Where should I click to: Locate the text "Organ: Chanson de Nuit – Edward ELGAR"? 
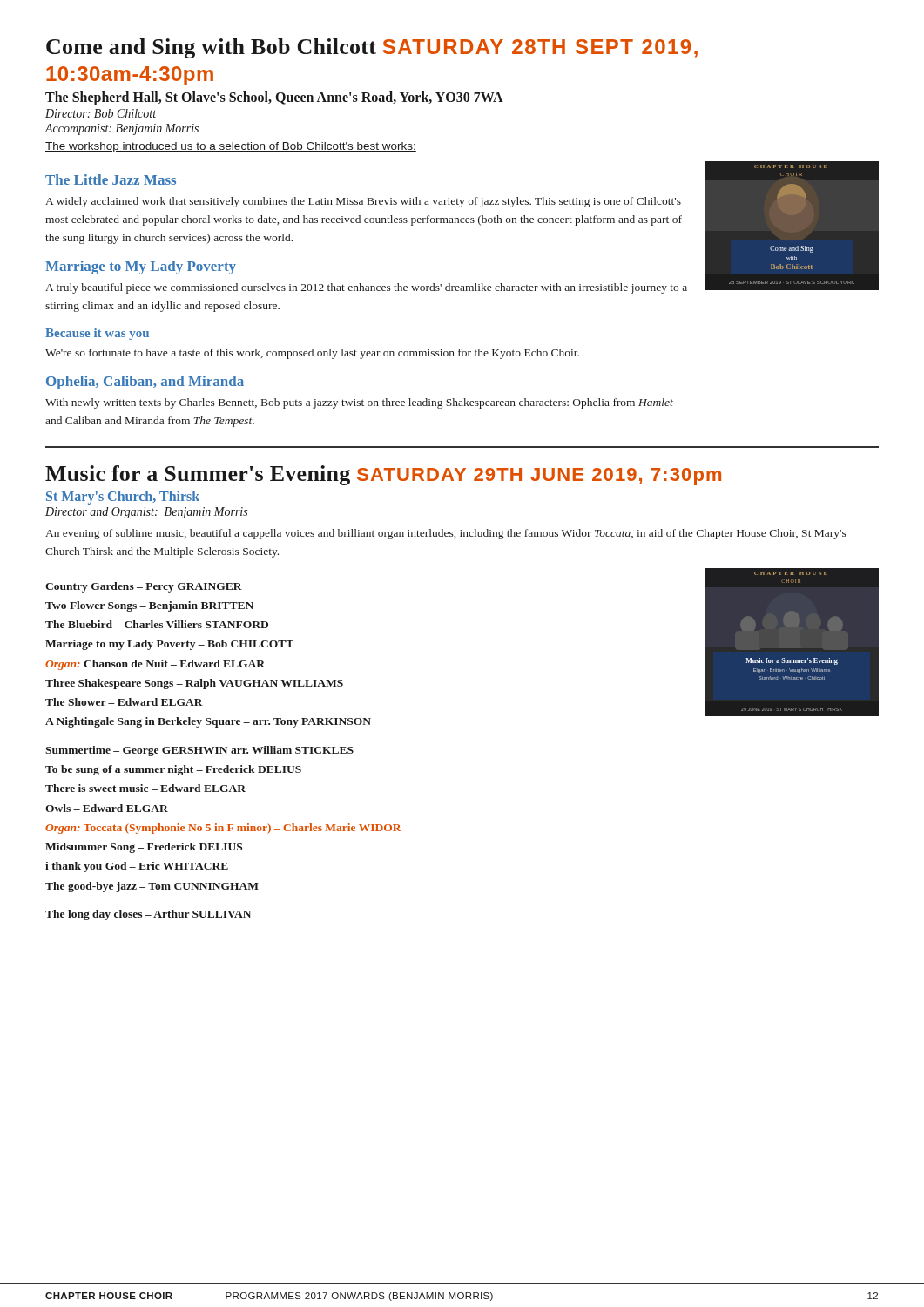(155, 663)
